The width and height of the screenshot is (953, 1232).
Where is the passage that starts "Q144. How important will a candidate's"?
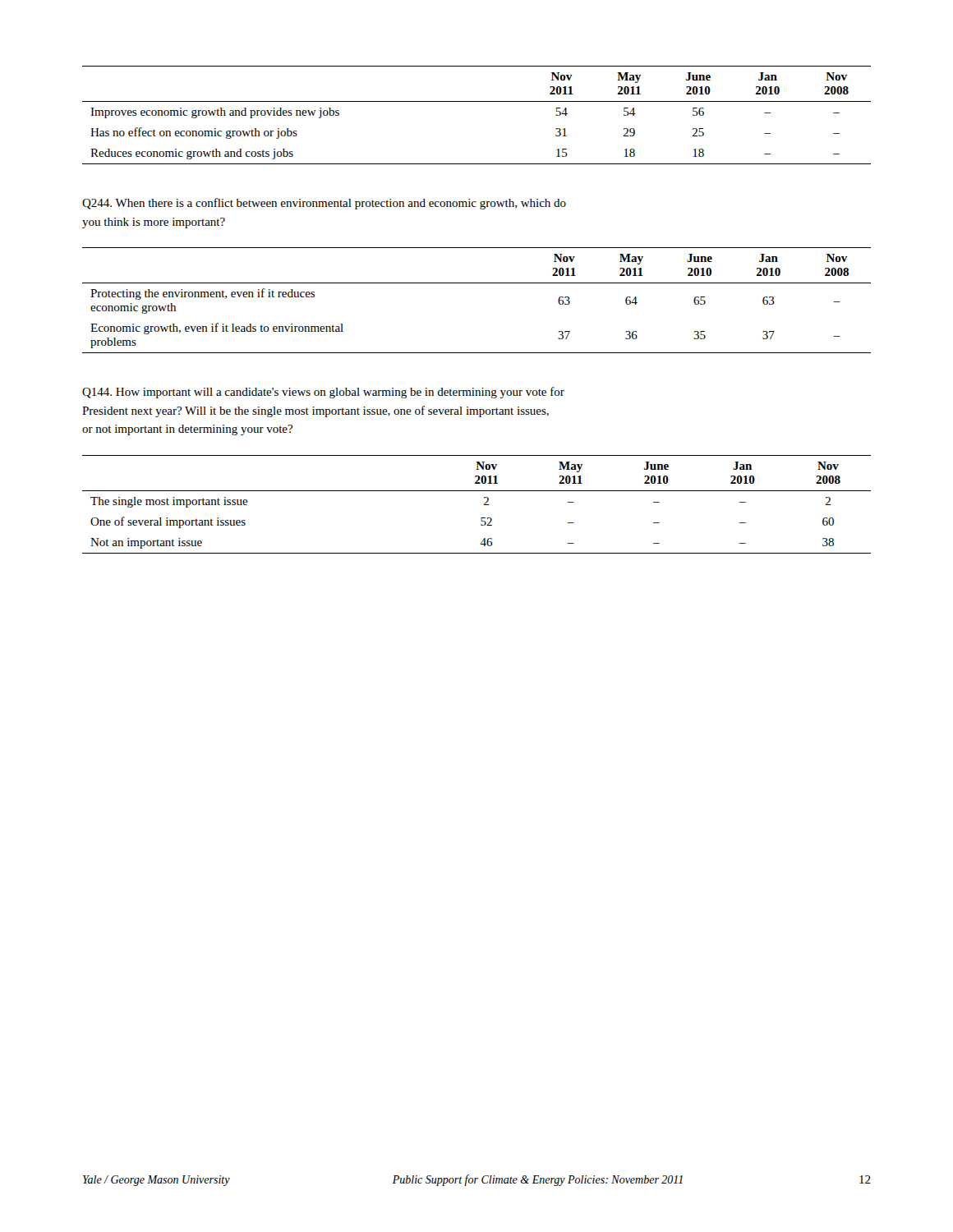pos(476,411)
